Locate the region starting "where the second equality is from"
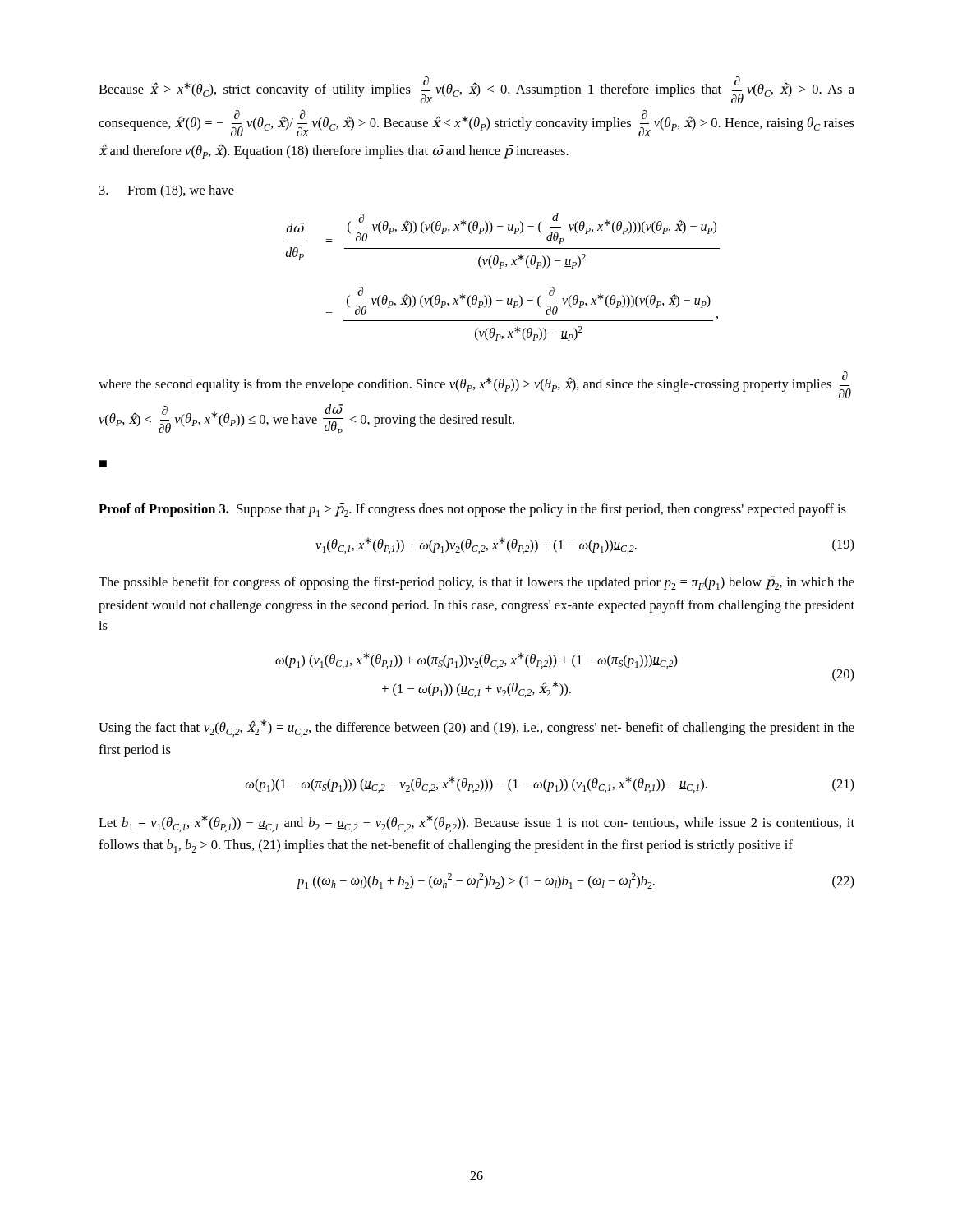The height and width of the screenshot is (1232, 953). click(x=476, y=403)
